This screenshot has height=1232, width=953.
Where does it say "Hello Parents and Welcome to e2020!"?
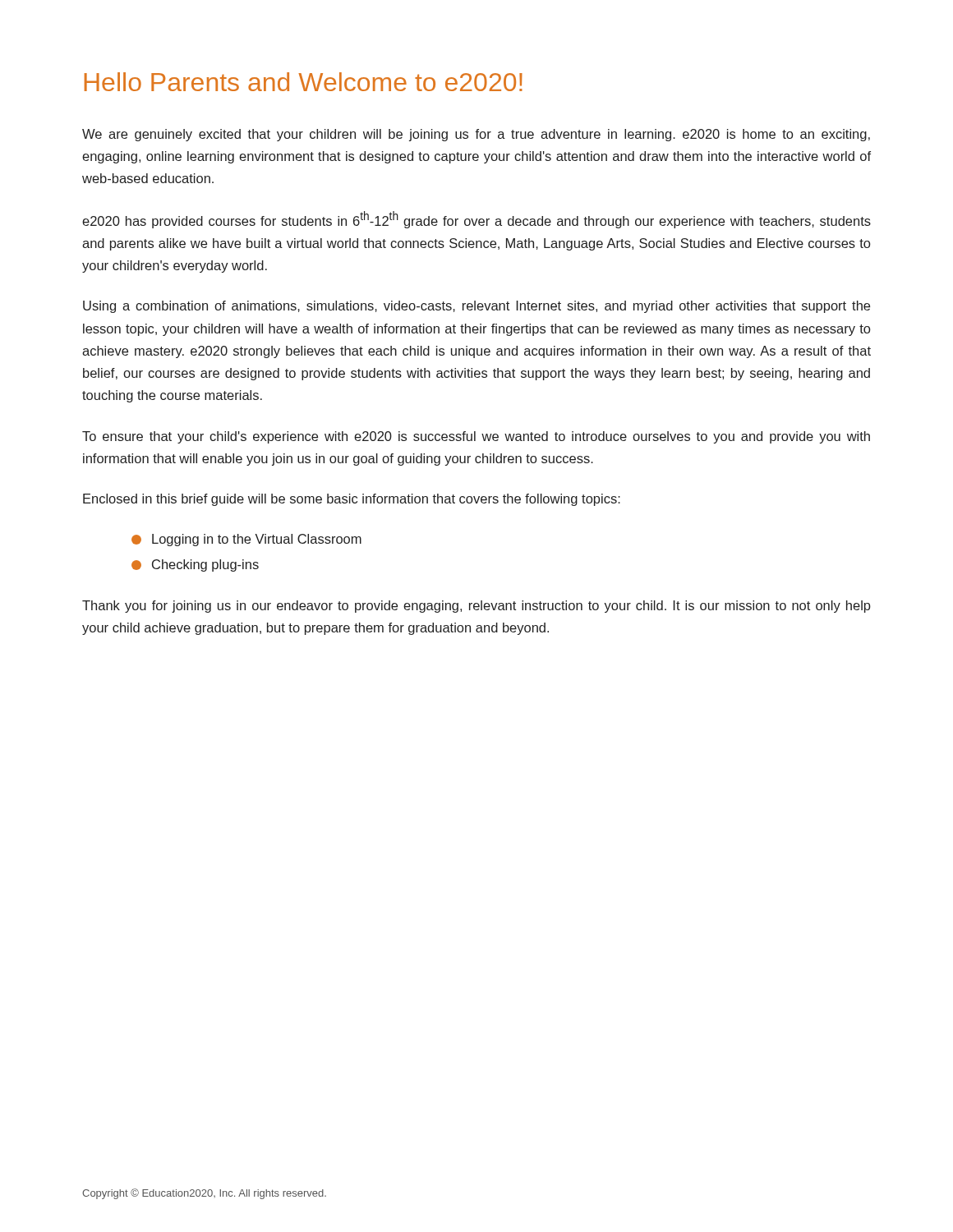(x=476, y=83)
